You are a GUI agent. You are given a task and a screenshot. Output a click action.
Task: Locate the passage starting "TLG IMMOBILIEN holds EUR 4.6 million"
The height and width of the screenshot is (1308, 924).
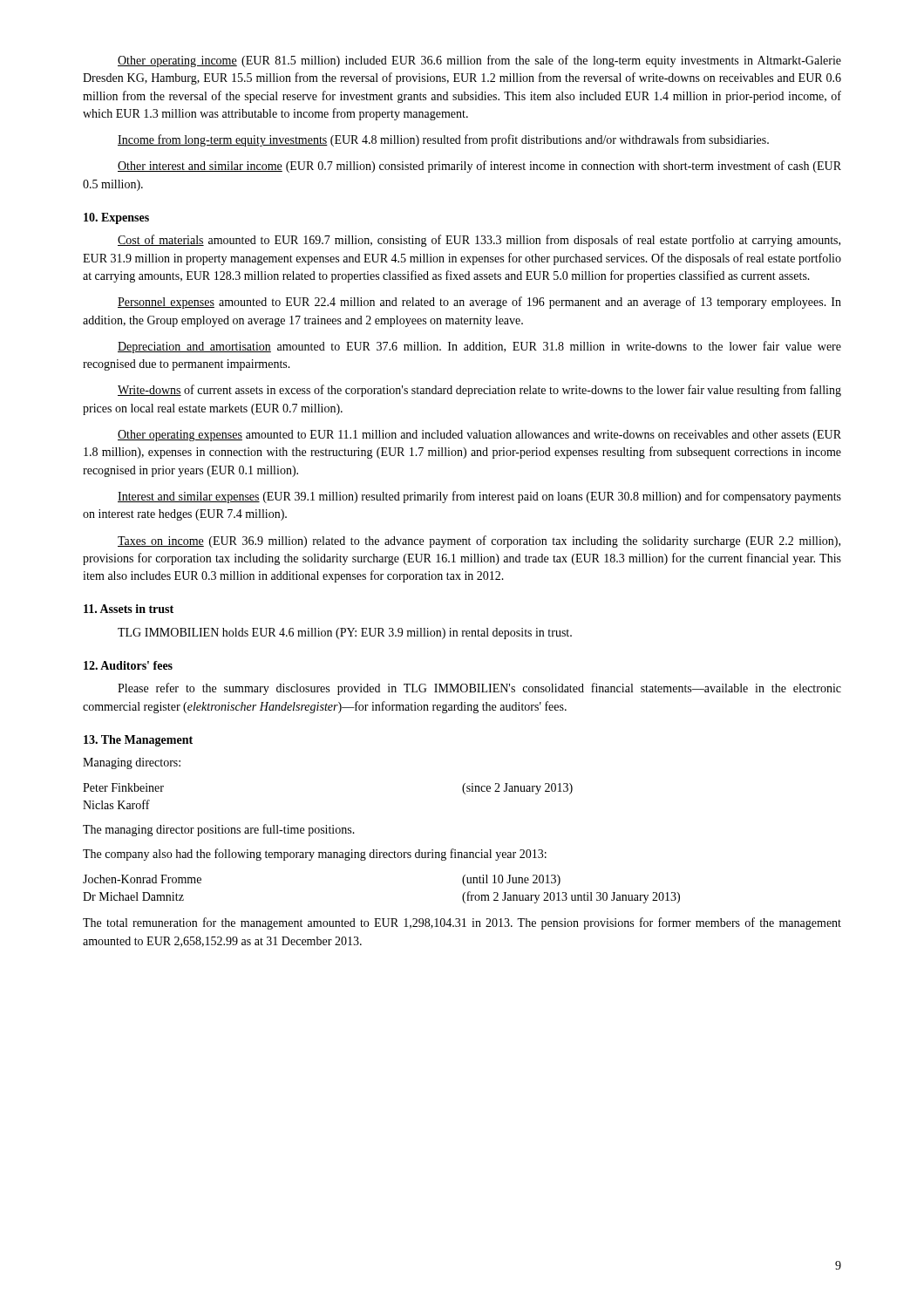pos(462,633)
